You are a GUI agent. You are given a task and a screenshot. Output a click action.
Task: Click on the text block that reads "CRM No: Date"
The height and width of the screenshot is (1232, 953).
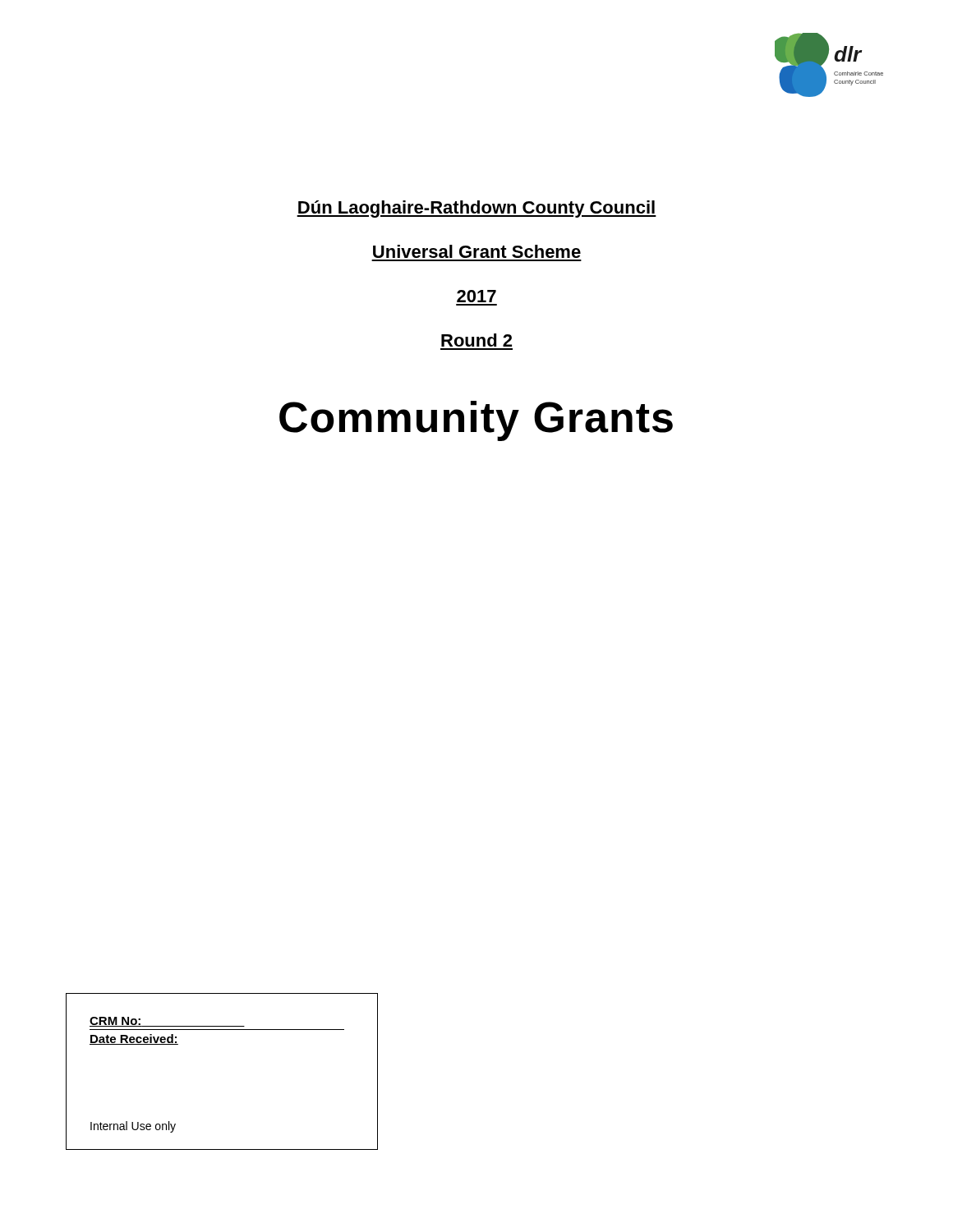(167, 1022)
